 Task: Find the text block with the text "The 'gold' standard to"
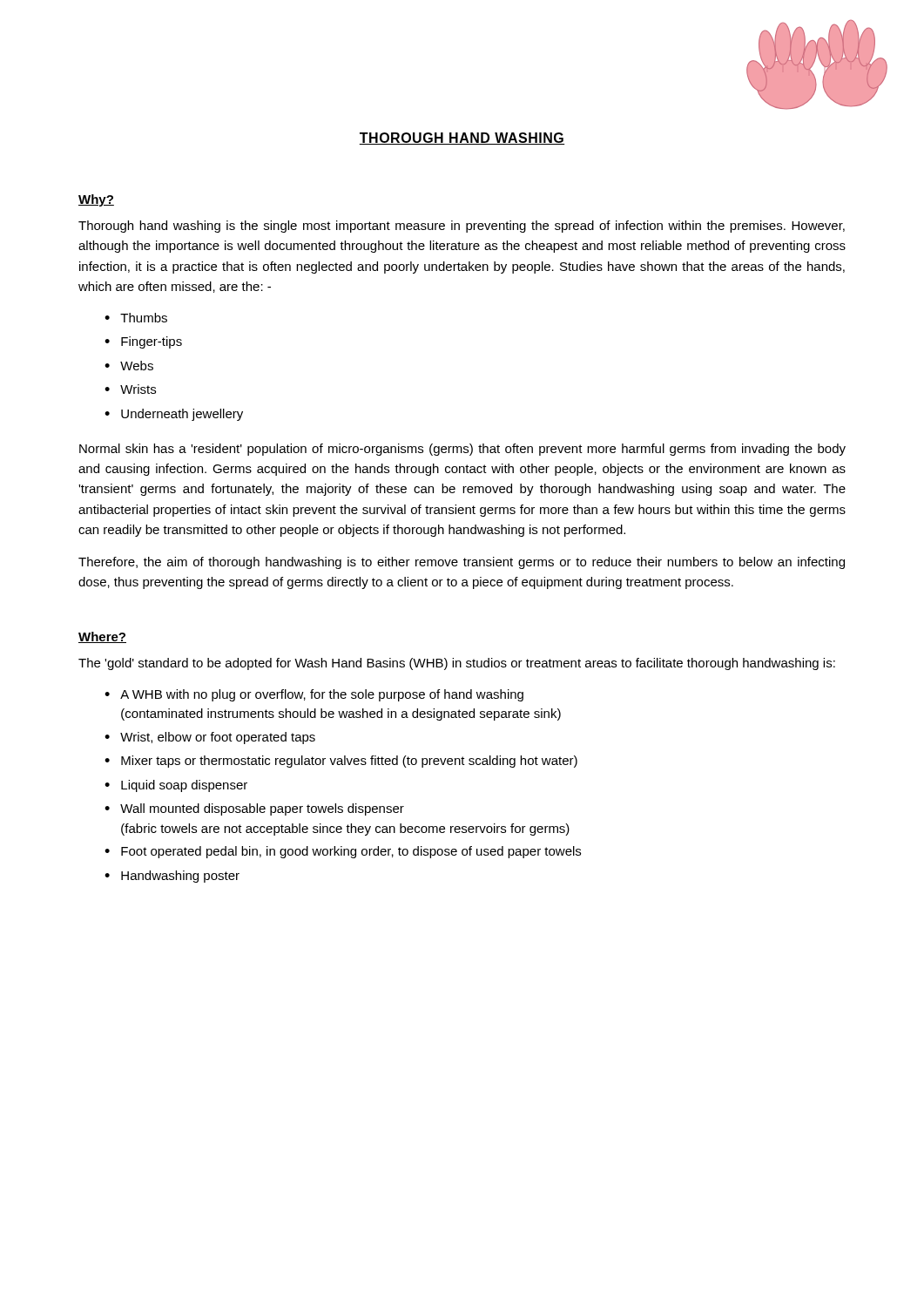coord(457,662)
